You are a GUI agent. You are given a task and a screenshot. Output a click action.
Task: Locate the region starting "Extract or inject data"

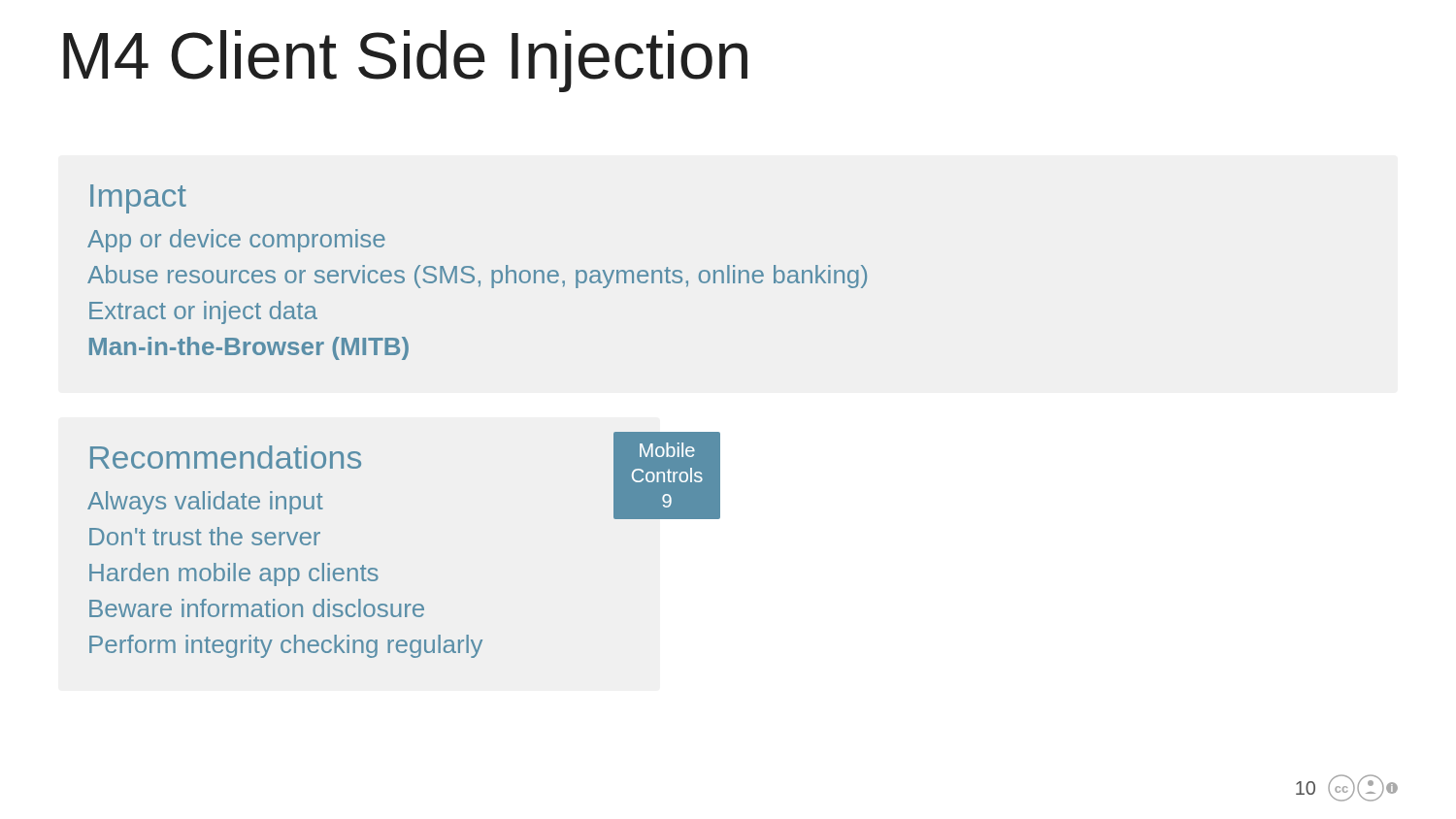202,311
